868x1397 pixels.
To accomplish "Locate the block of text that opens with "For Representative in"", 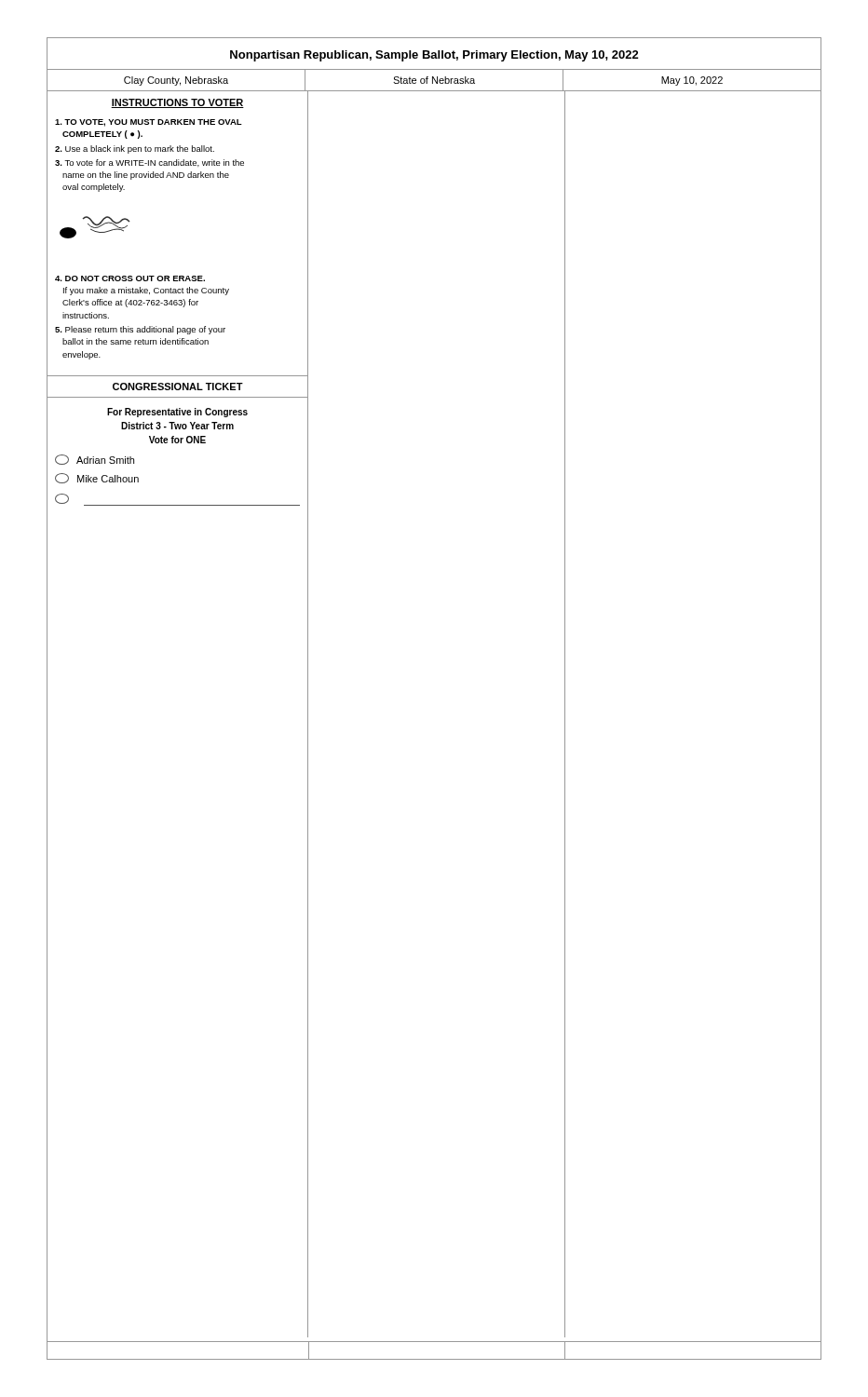I will coord(177,426).
